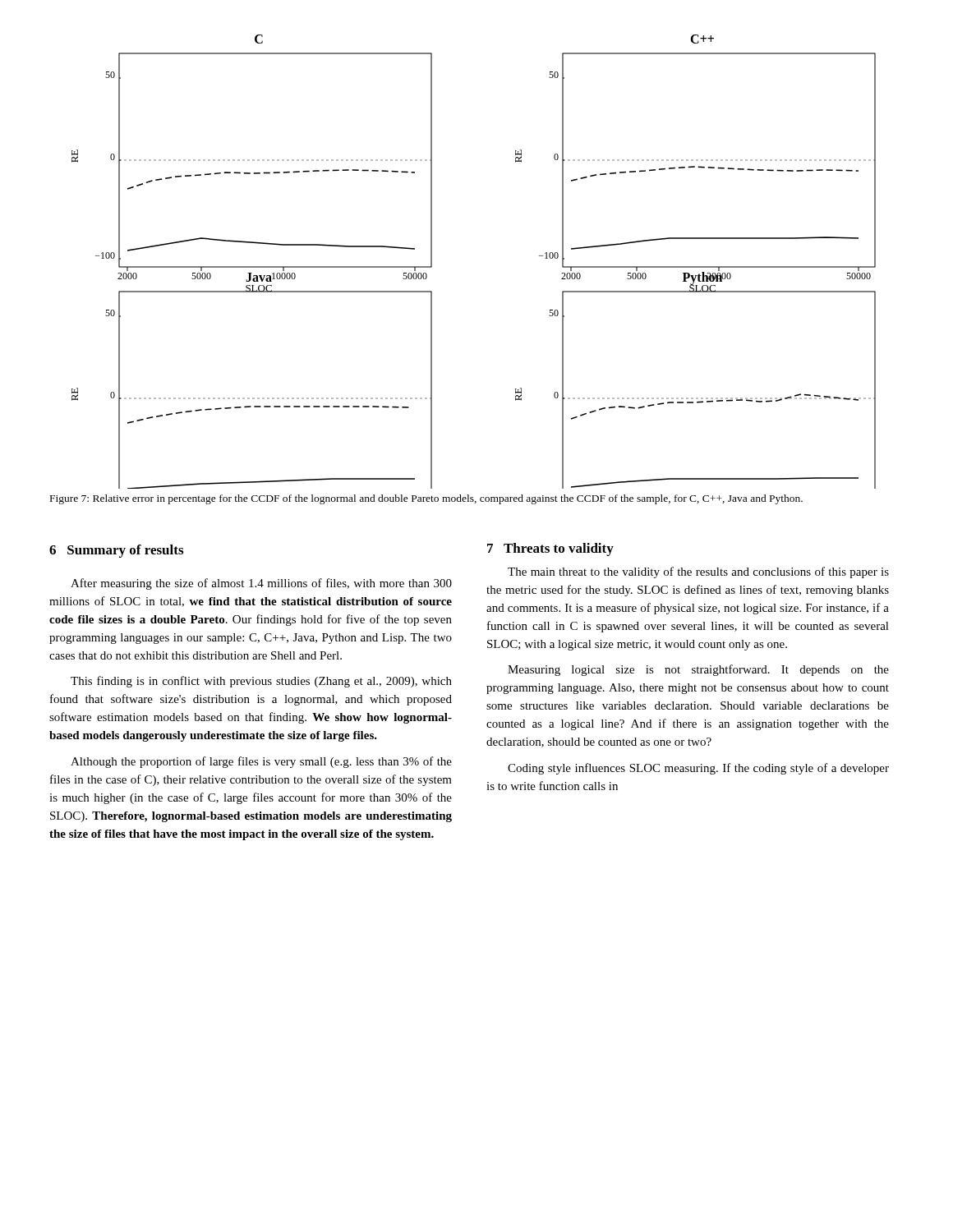Click the caption that begins "Figure 7: Relative error in percentage for the"

pos(483,499)
